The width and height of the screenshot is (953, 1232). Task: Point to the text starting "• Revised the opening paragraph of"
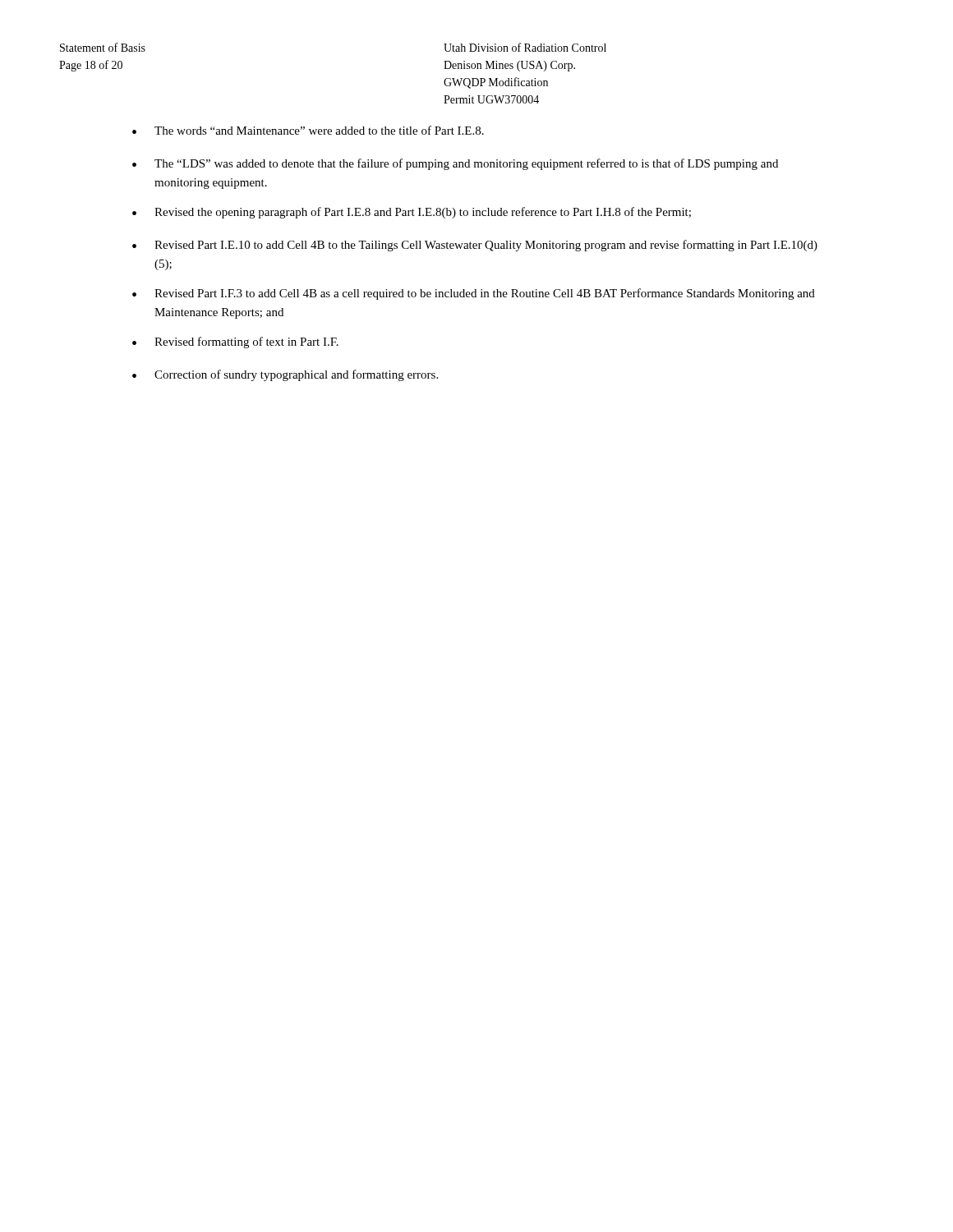pos(476,214)
